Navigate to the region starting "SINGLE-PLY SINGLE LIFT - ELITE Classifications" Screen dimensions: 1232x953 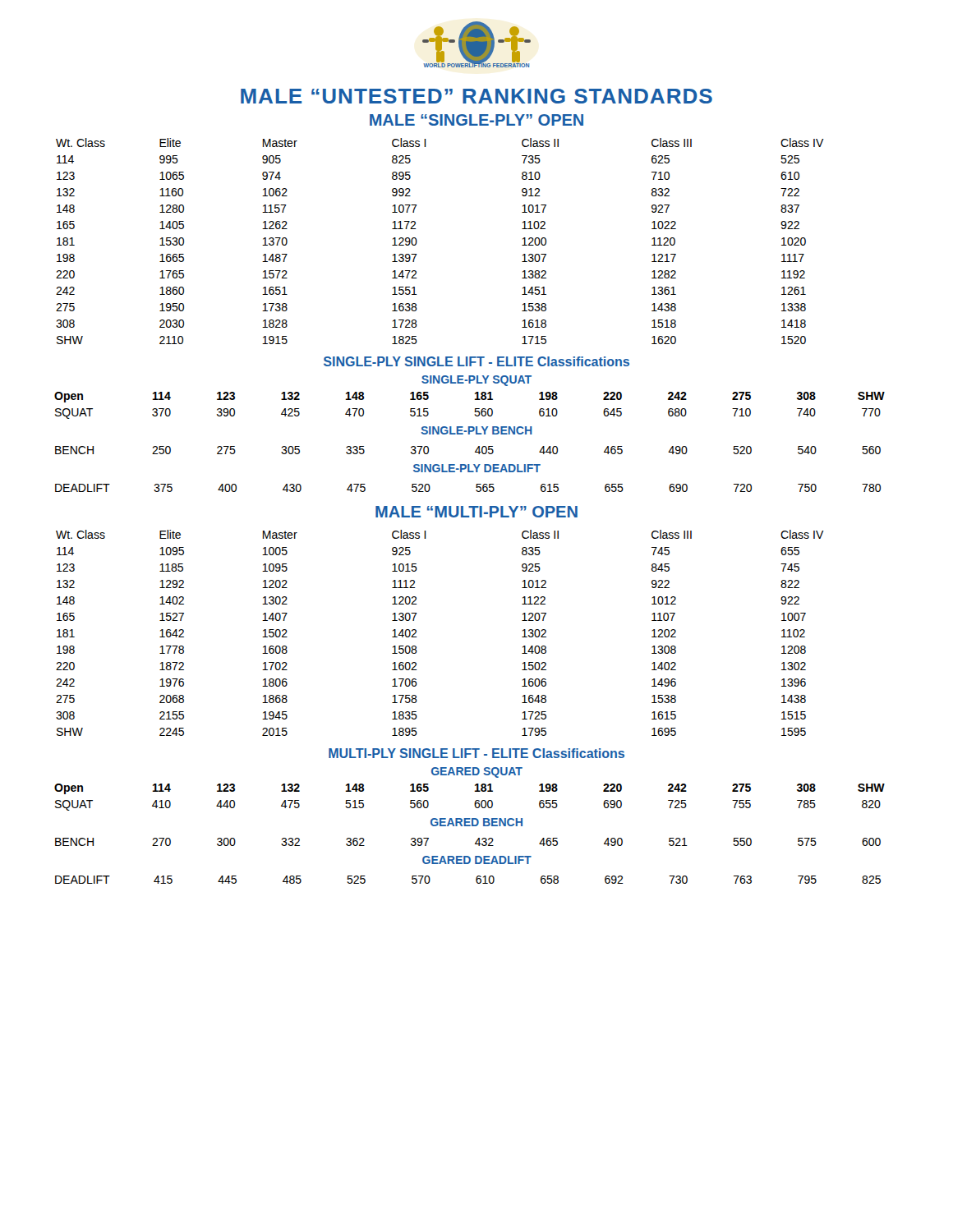pyautogui.click(x=476, y=362)
